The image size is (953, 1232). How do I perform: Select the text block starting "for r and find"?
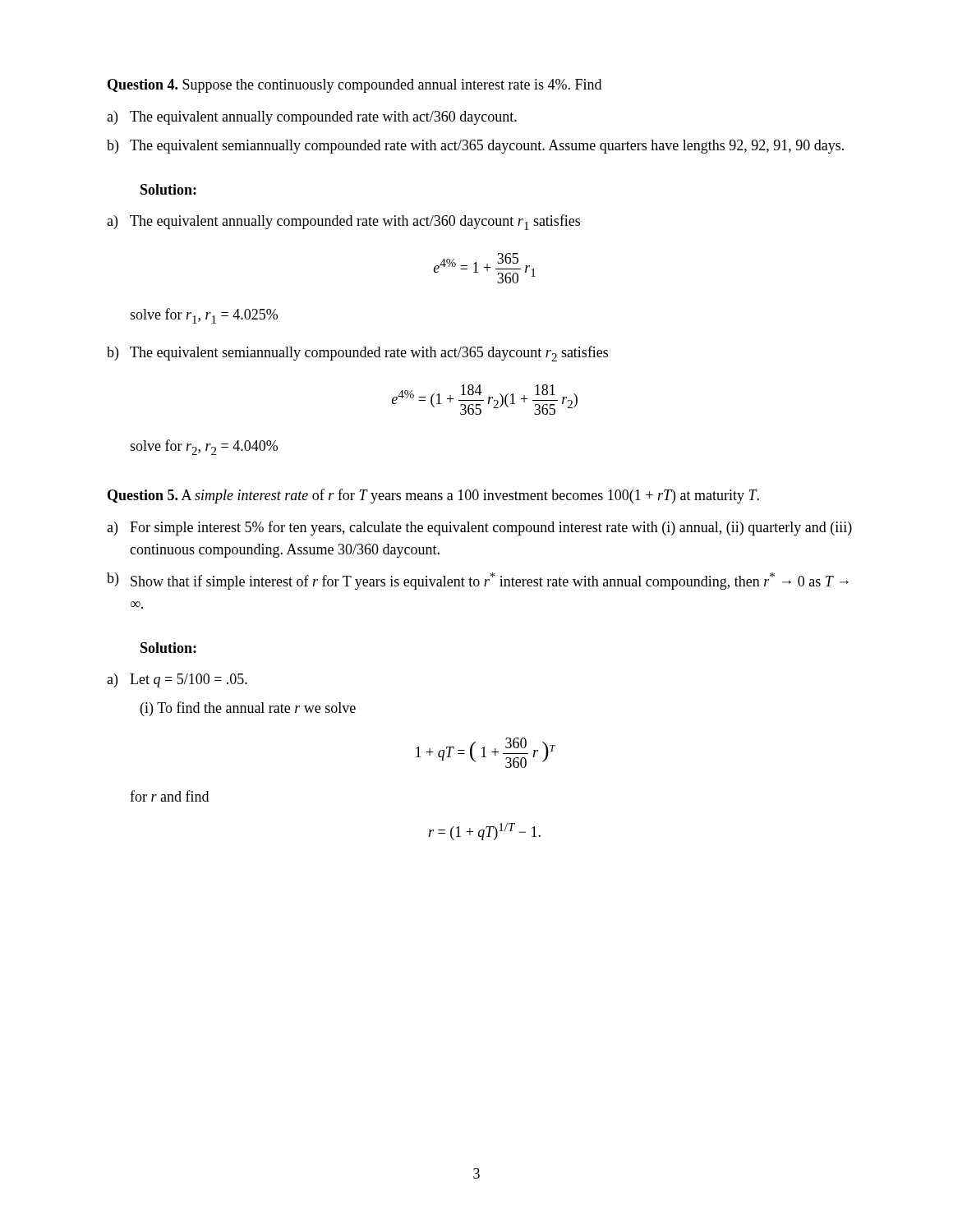pyautogui.click(x=169, y=796)
